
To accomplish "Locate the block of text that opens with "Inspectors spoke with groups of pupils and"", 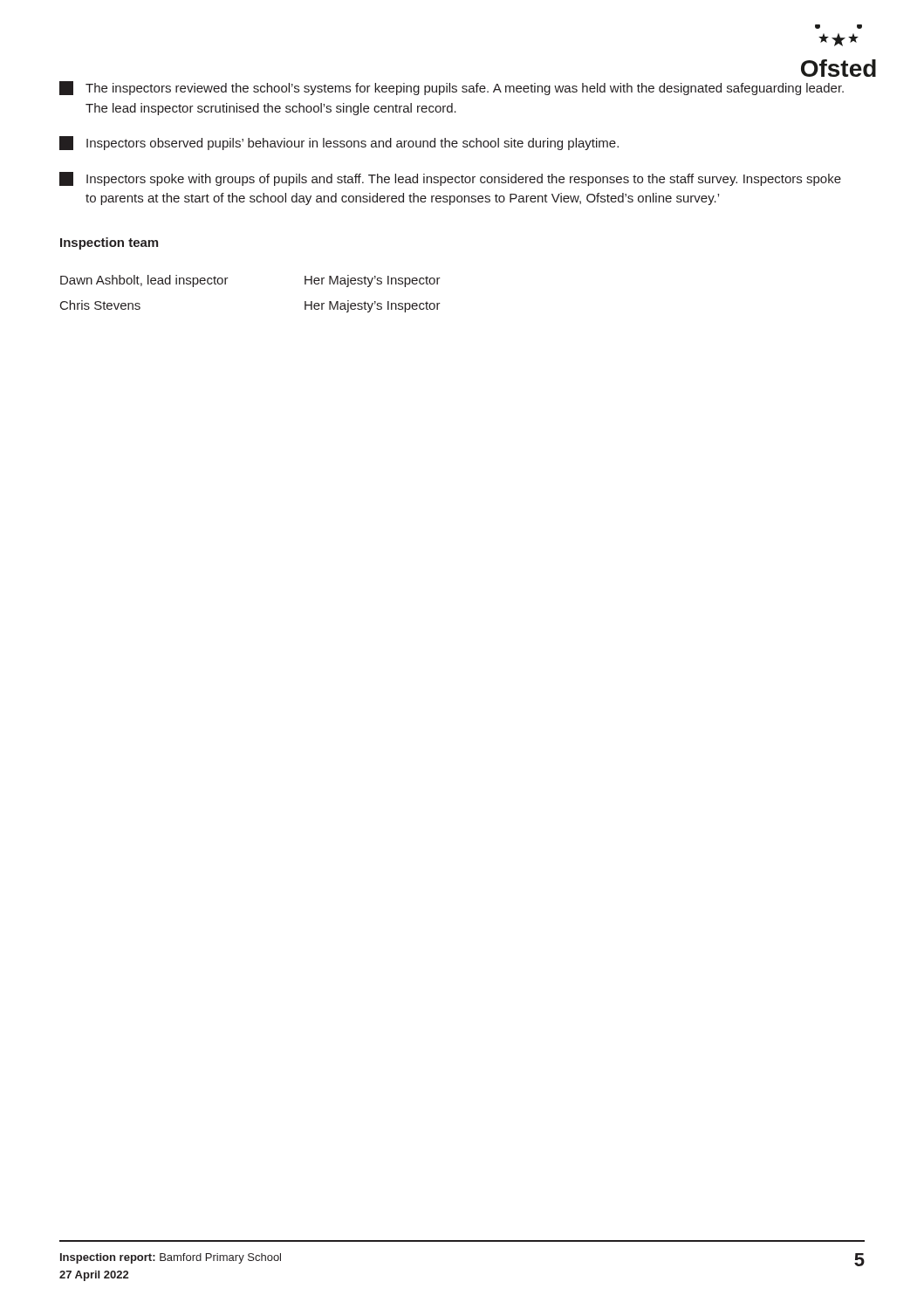I will click(453, 188).
